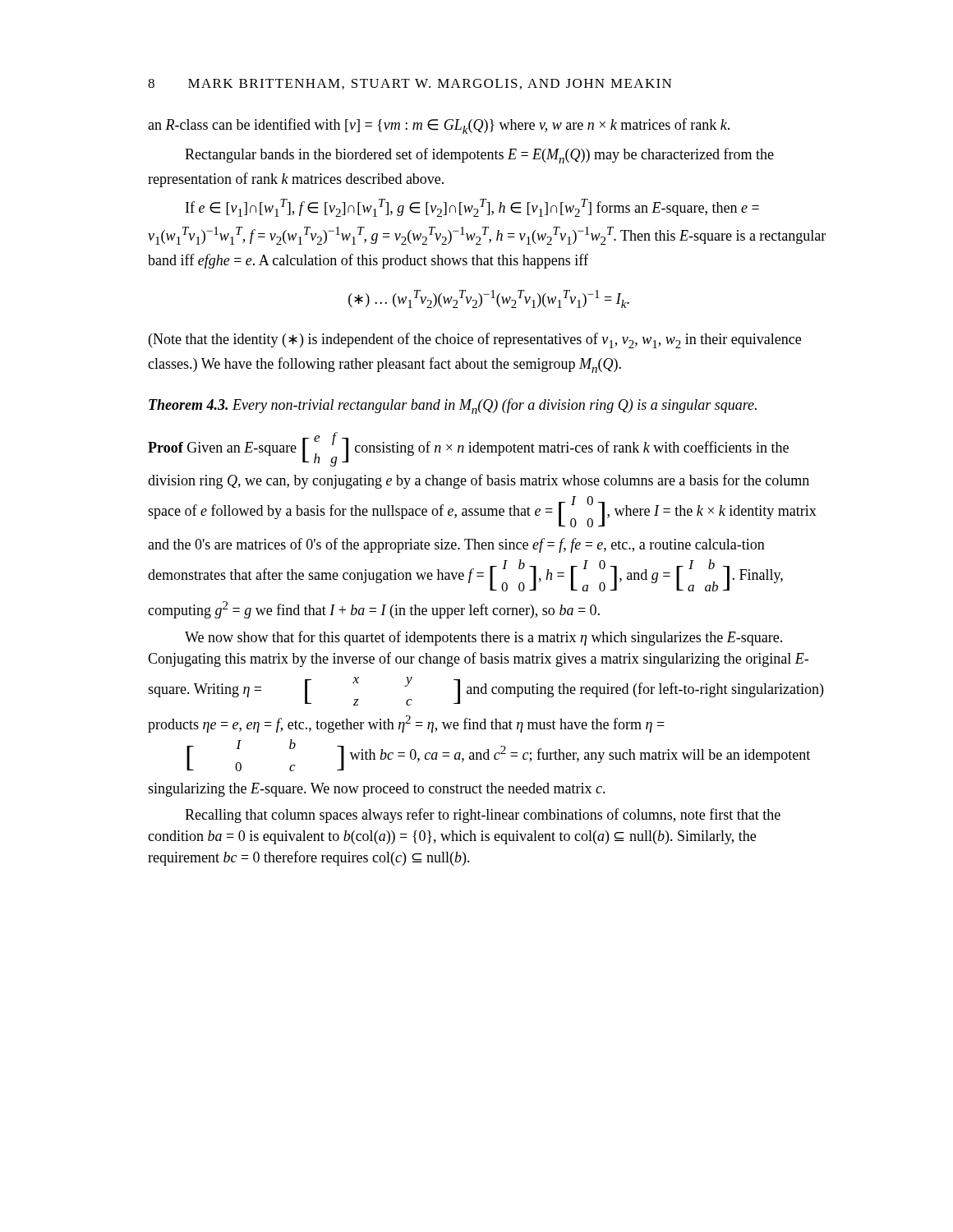Image resolution: width=953 pixels, height=1232 pixels.
Task: Locate the text block that says "If e ∈ [v1]∩[w1T], f ∈ [v2]∩[w1T],"
Action: click(489, 233)
